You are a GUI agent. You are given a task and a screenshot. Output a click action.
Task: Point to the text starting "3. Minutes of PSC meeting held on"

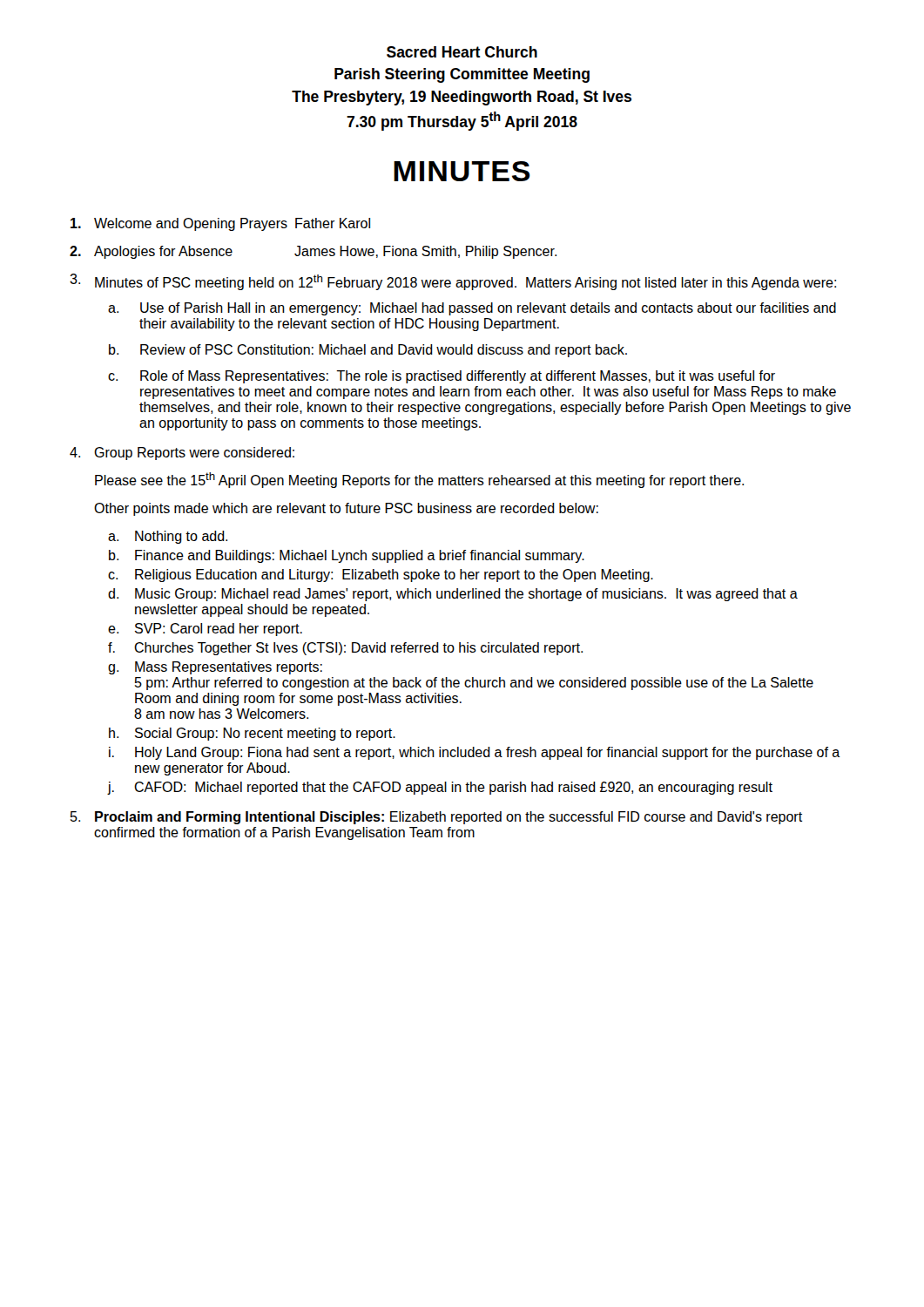coord(462,352)
